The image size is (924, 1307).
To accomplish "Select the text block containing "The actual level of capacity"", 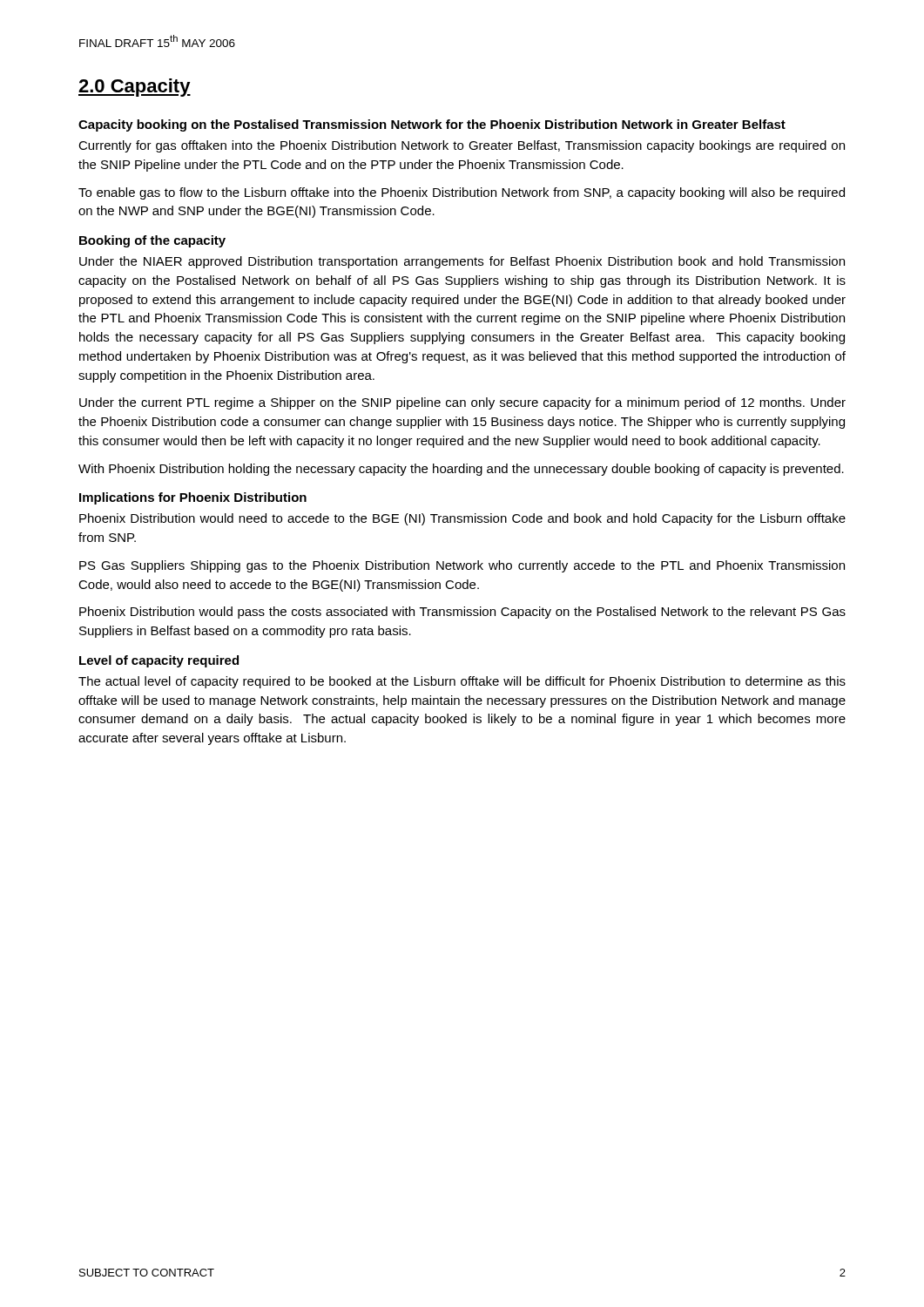I will [x=462, y=709].
